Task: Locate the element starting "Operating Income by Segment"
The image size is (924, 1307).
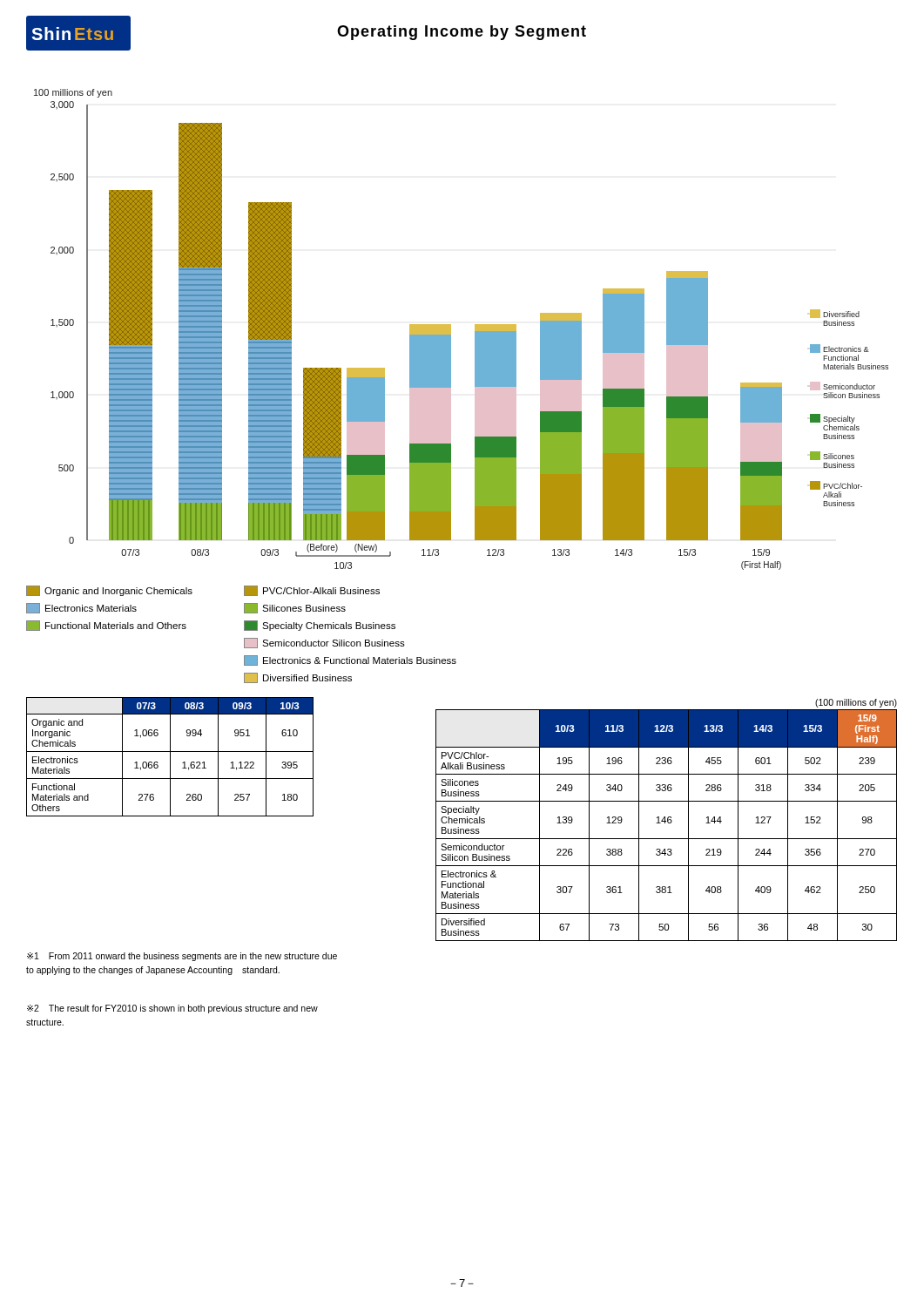Action: (x=462, y=31)
